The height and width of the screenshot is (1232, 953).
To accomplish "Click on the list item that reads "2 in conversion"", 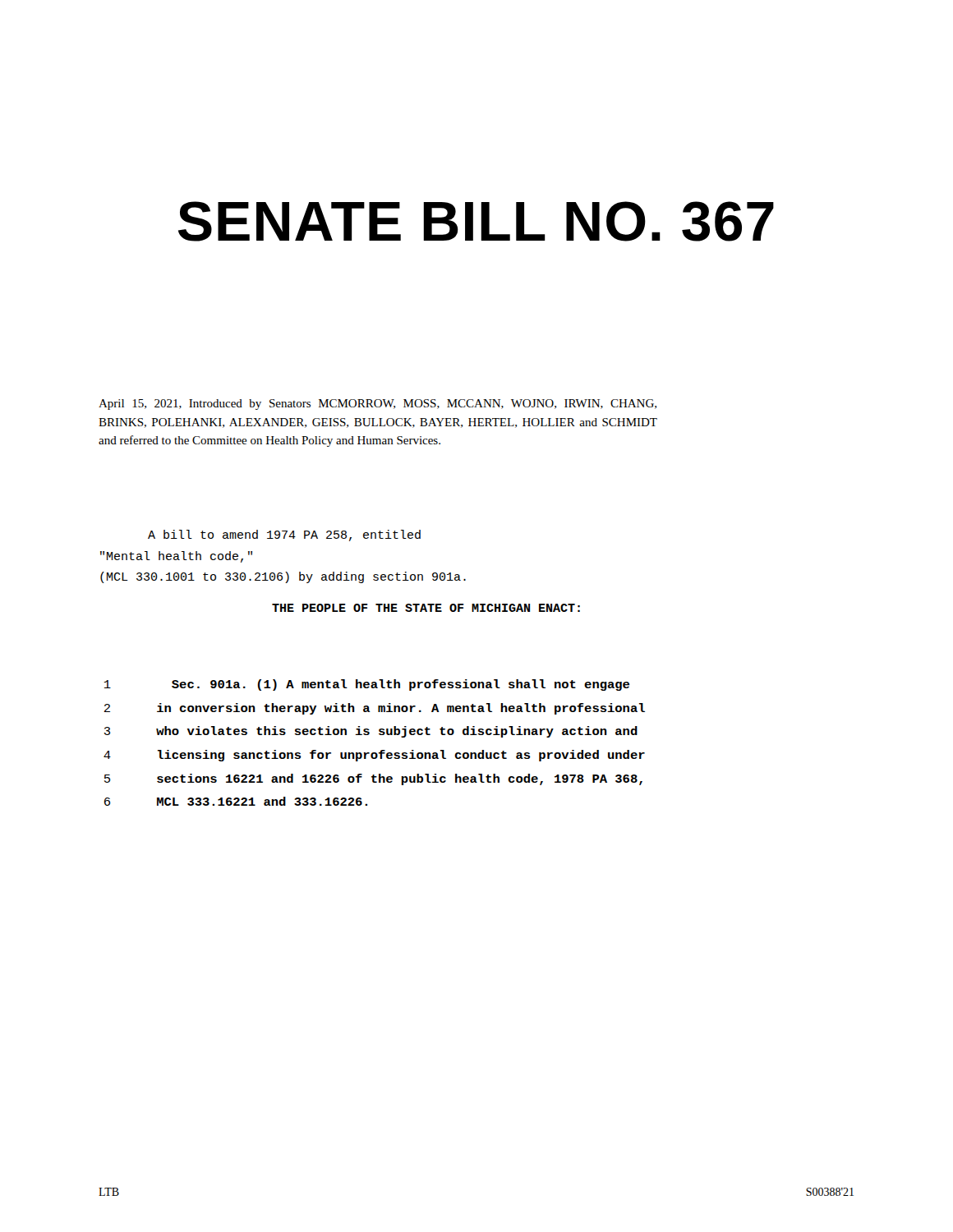I will pyautogui.click(x=356, y=709).
